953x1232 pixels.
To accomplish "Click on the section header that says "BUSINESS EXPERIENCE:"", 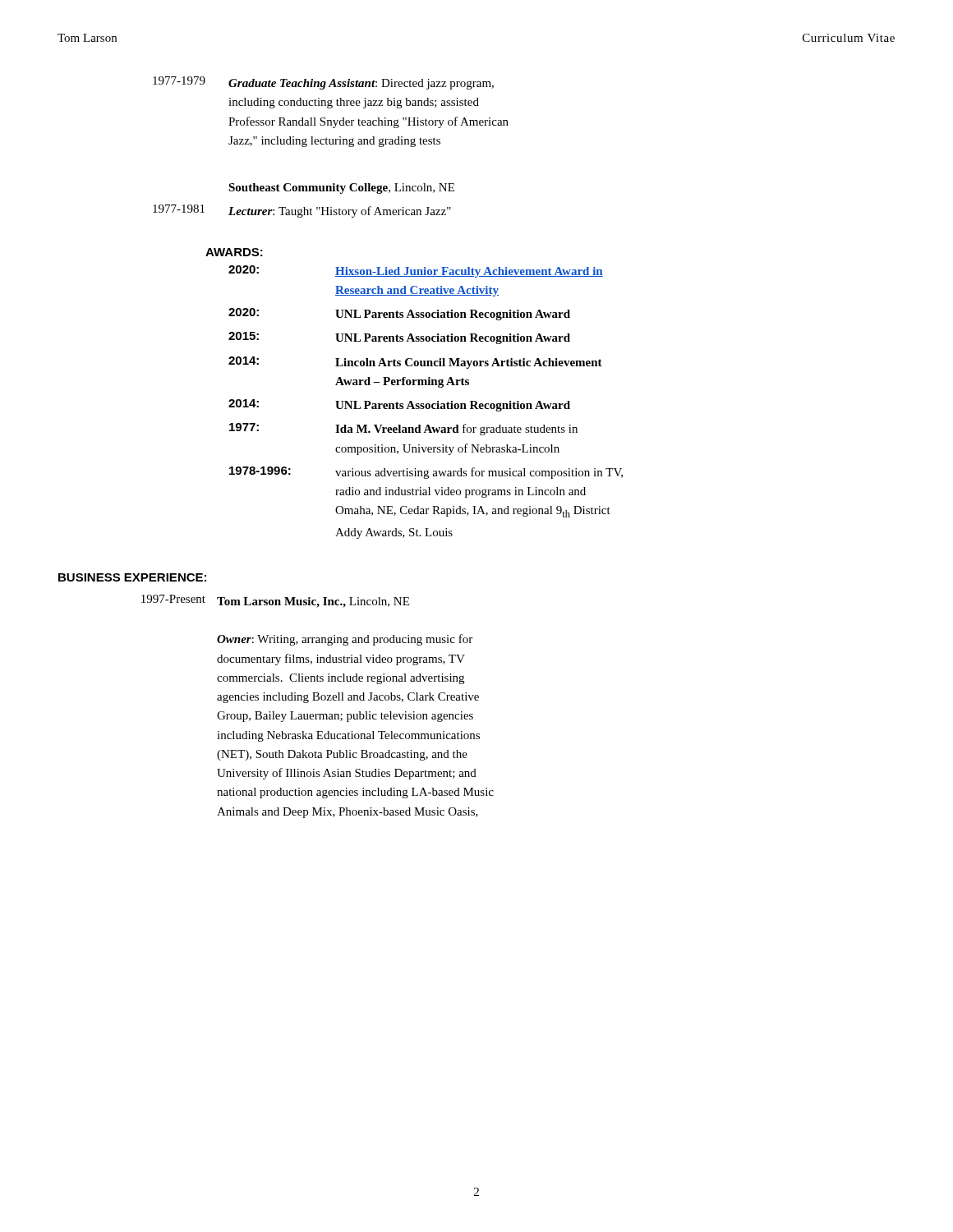I will 132,577.
